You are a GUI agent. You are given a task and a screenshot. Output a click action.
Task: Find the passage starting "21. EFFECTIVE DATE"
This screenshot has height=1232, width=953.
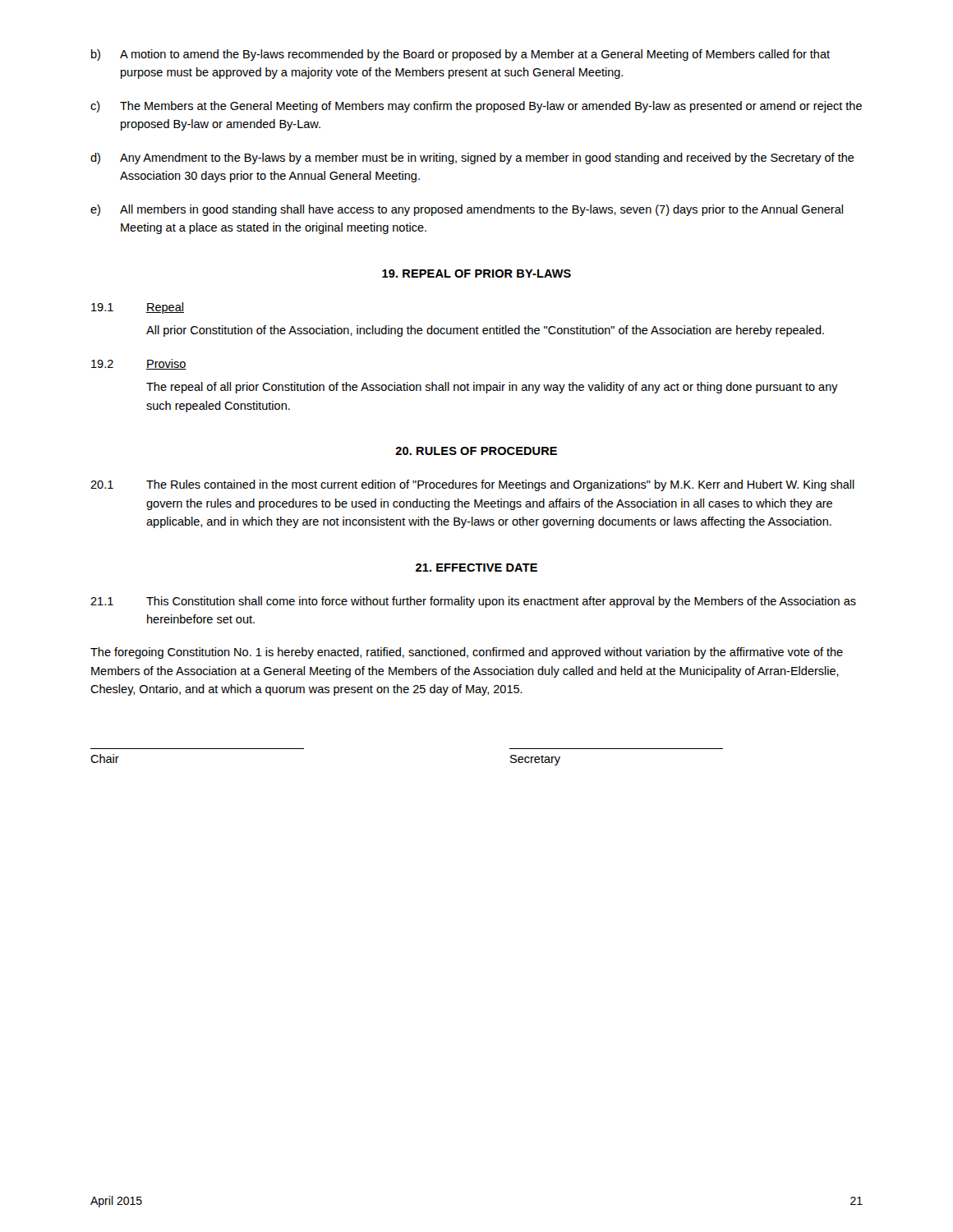point(476,567)
